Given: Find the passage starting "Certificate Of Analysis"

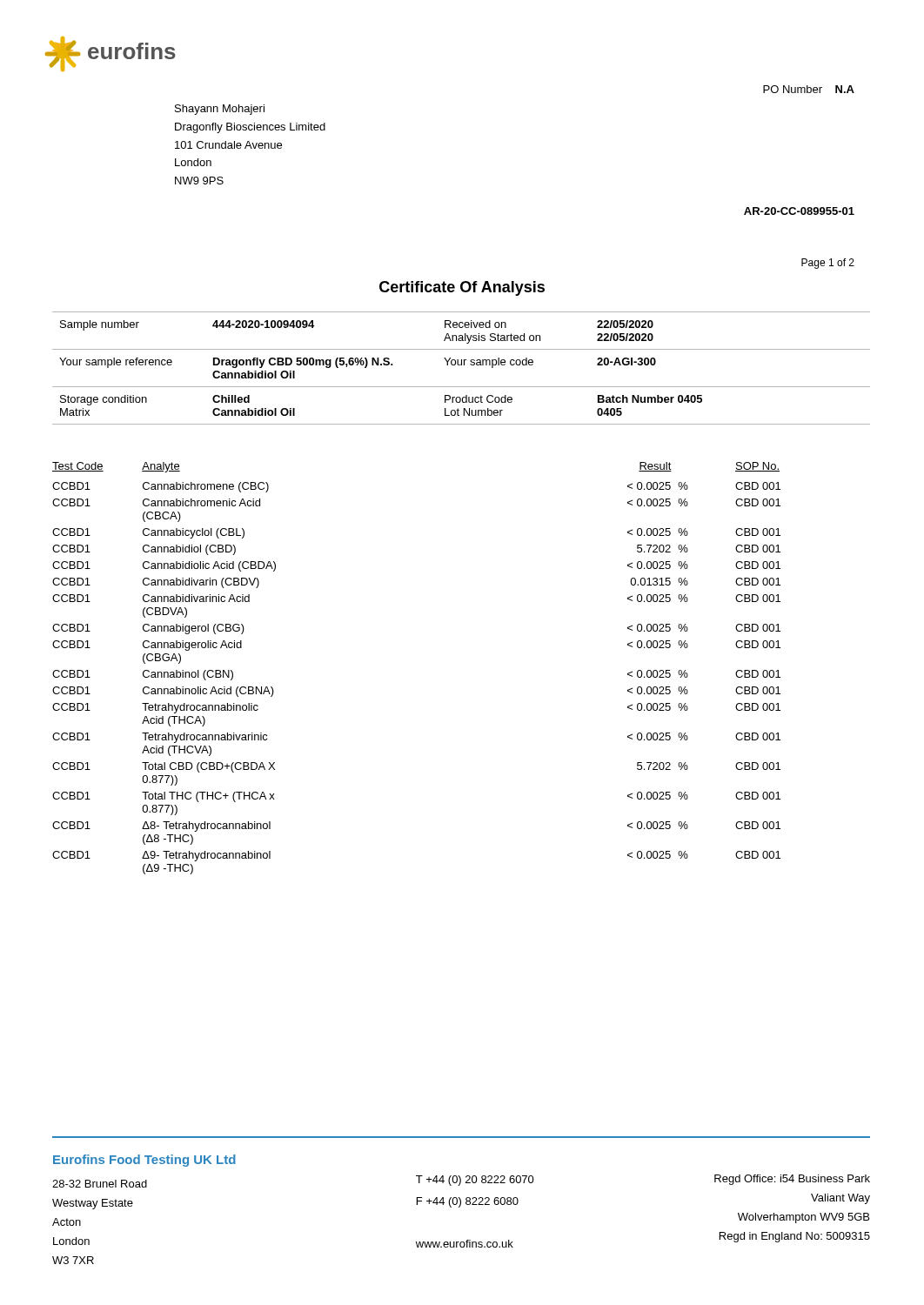Looking at the screenshot, I should coord(462,287).
